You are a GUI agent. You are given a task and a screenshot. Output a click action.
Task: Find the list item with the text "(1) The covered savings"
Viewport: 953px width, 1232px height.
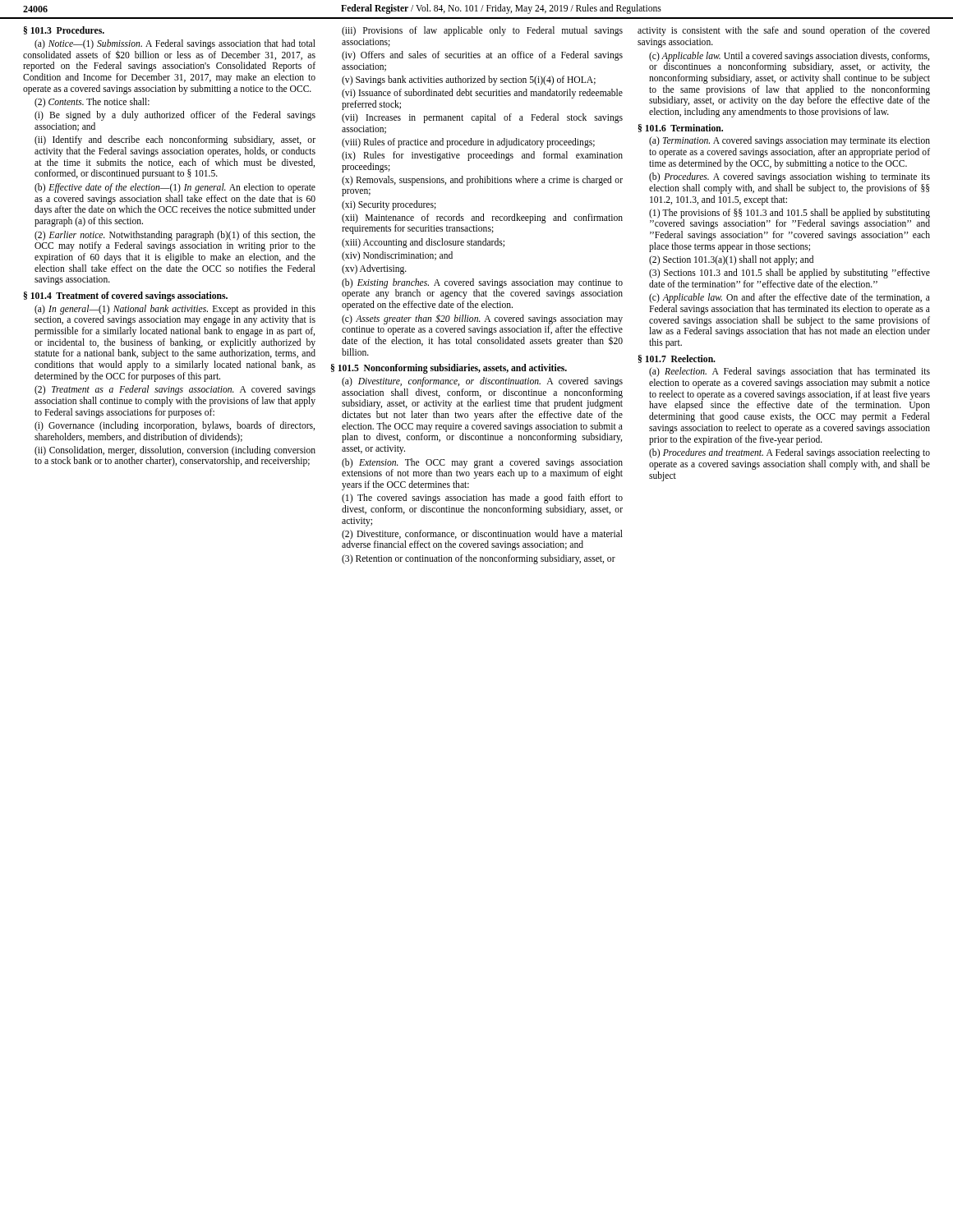pos(482,510)
